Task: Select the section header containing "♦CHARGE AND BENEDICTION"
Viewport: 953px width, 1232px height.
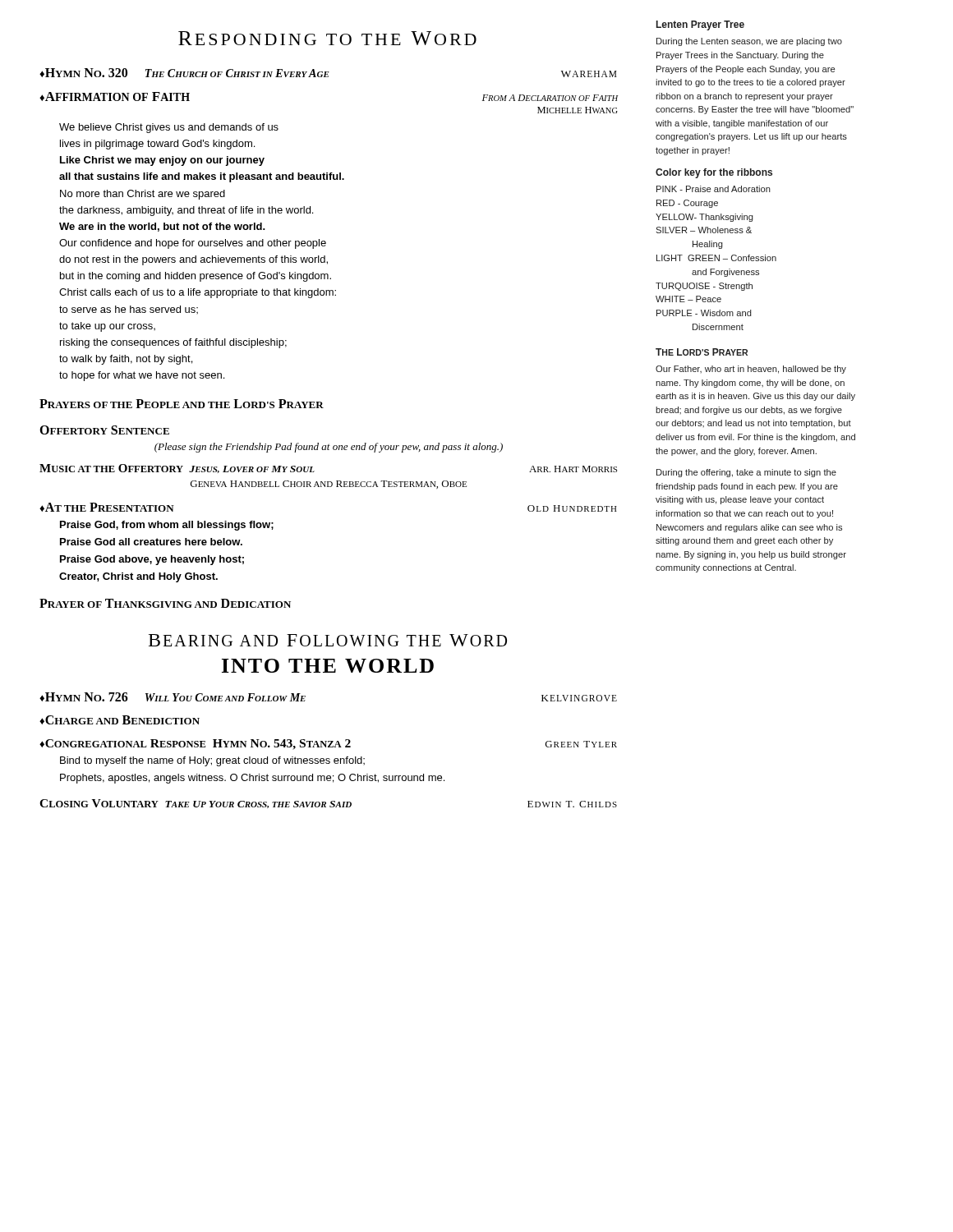Action: (120, 720)
